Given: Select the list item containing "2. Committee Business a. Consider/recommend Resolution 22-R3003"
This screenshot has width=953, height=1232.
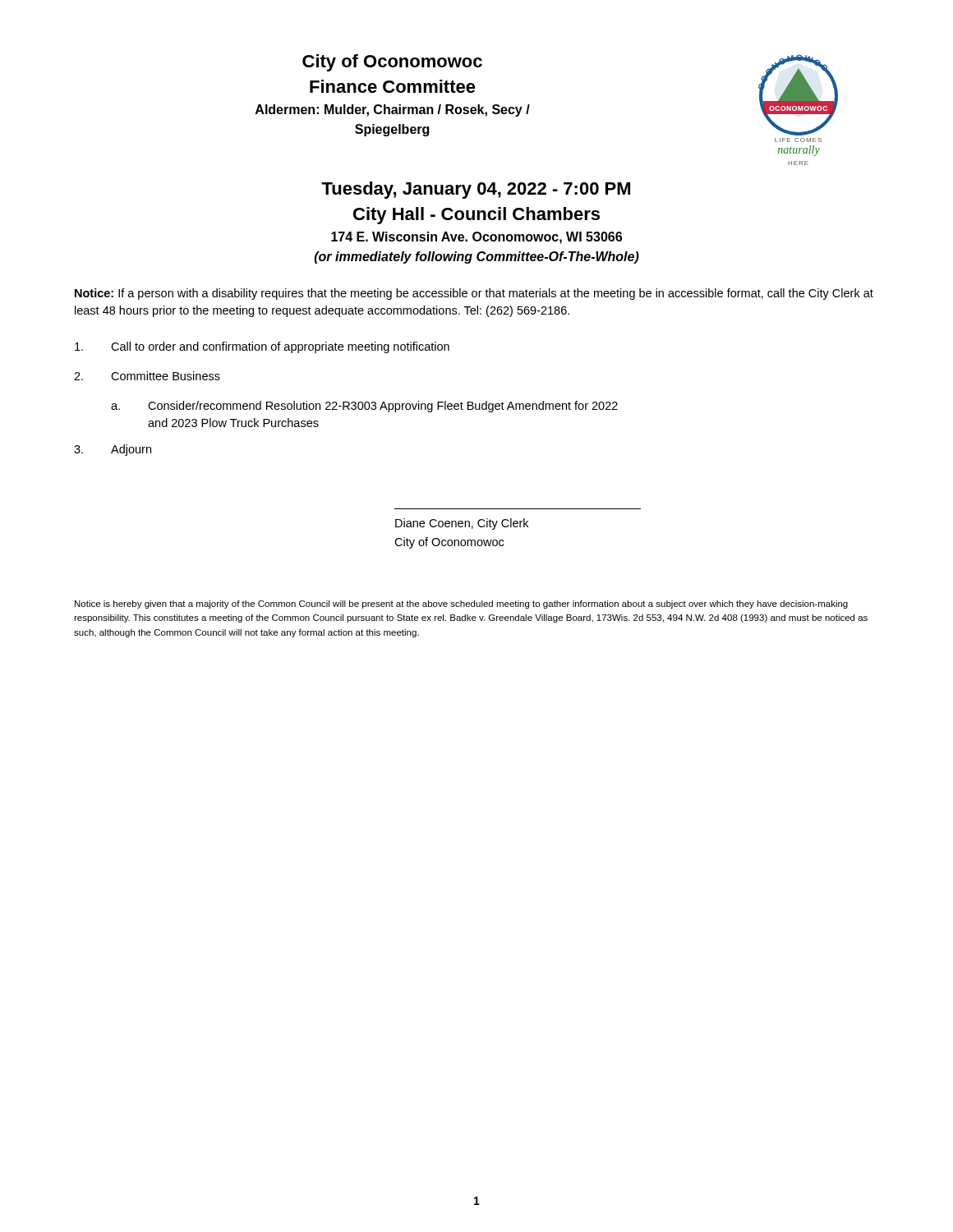Looking at the screenshot, I should pos(476,400).
